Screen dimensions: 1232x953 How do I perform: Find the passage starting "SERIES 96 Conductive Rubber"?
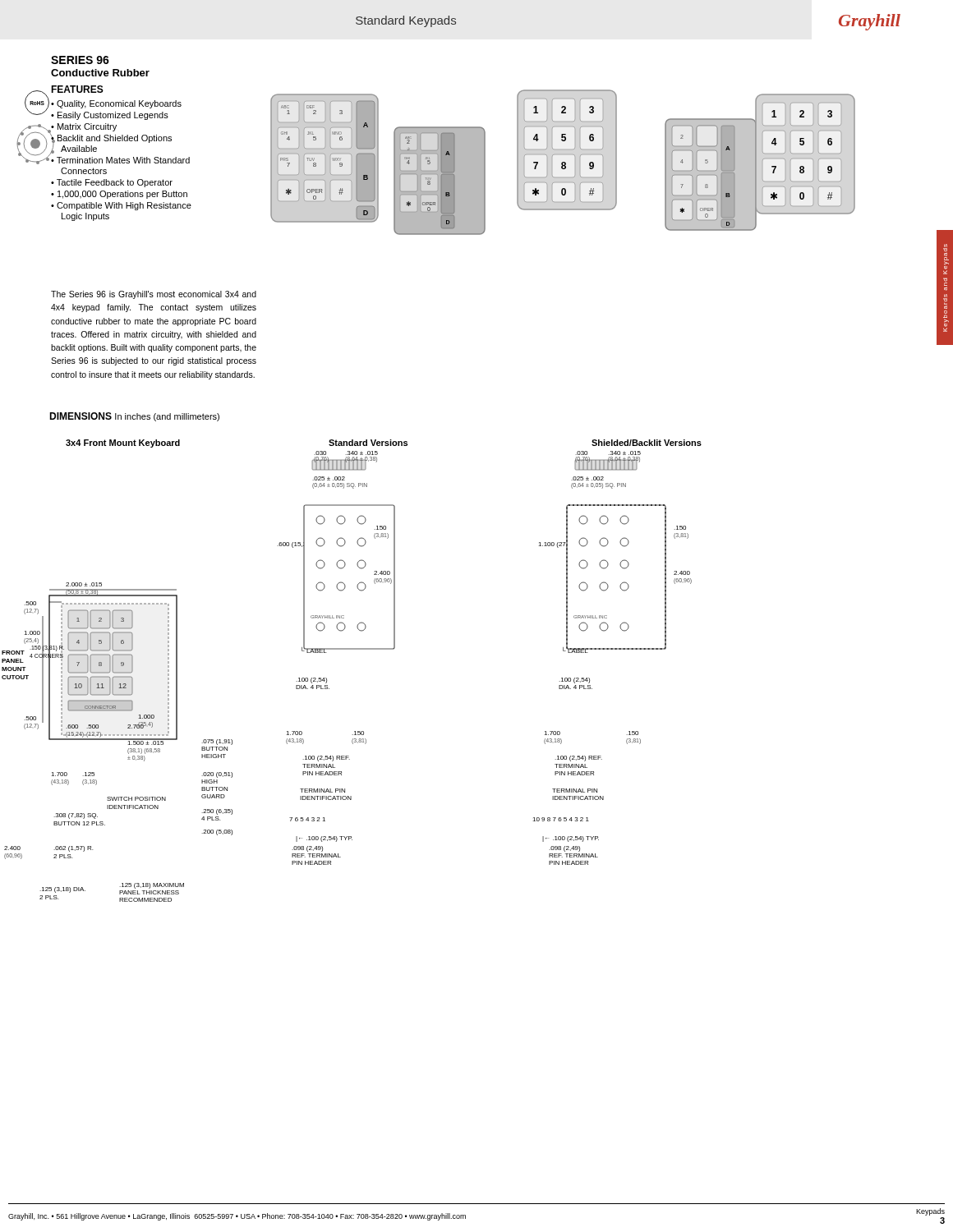click(100, 66)
